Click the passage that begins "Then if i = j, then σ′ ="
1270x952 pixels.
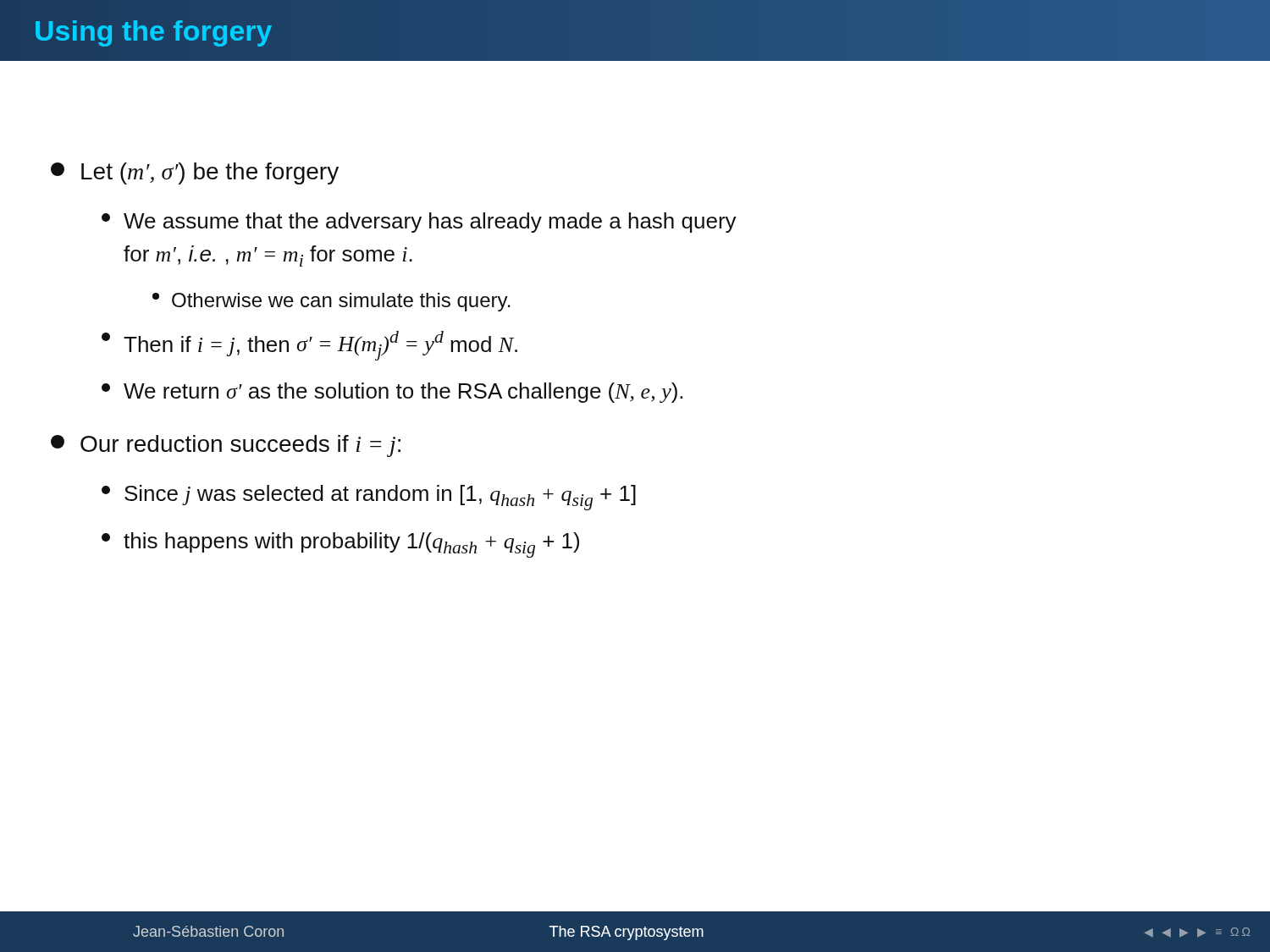(x=310, y=344)
